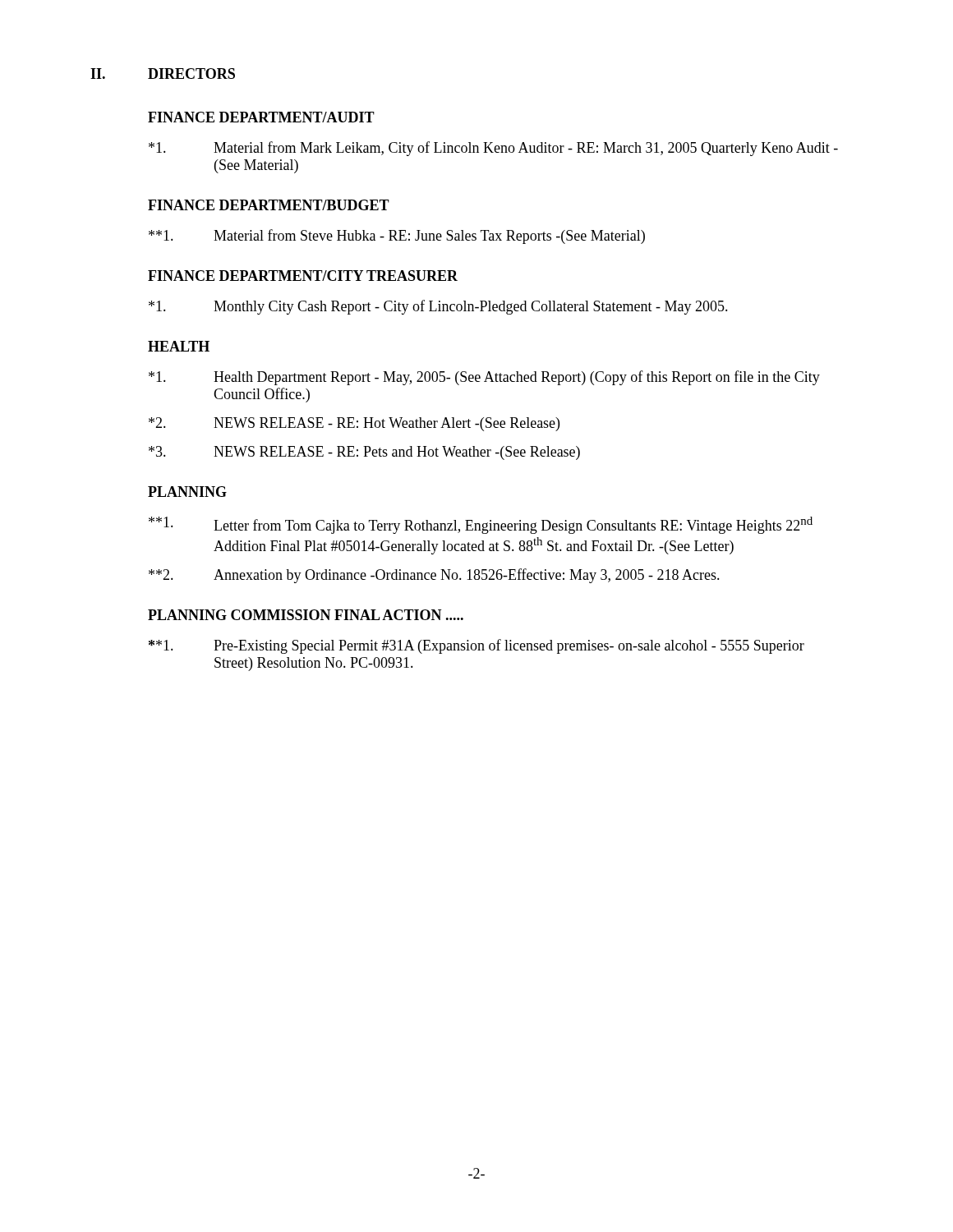Select the section header containing "PLANNING COMMISSION FINAL ACTION"
953x1232 pixels.
coord(306,615)
